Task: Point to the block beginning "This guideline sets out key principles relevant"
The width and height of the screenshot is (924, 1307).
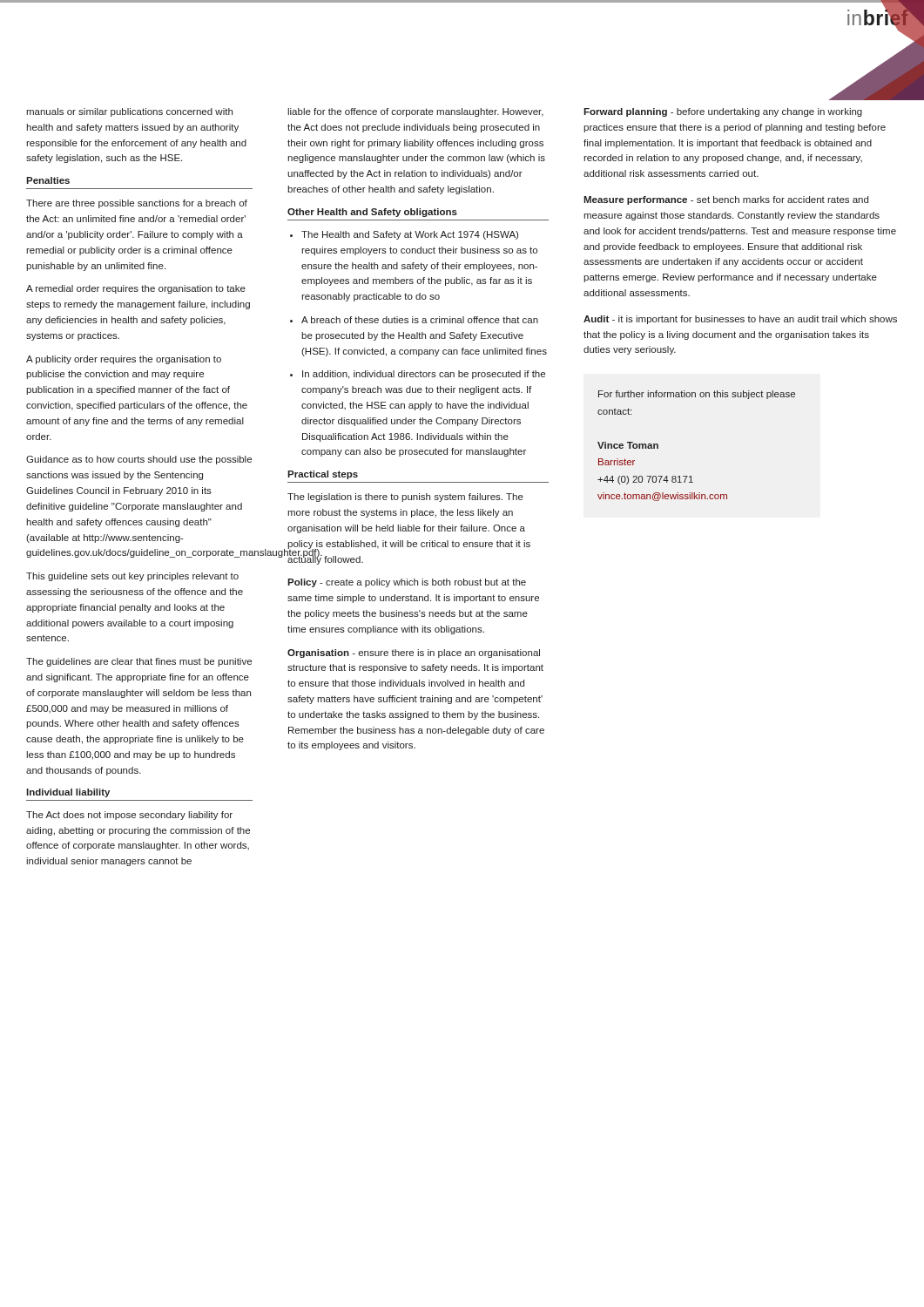Action: [x=135, y=607]
